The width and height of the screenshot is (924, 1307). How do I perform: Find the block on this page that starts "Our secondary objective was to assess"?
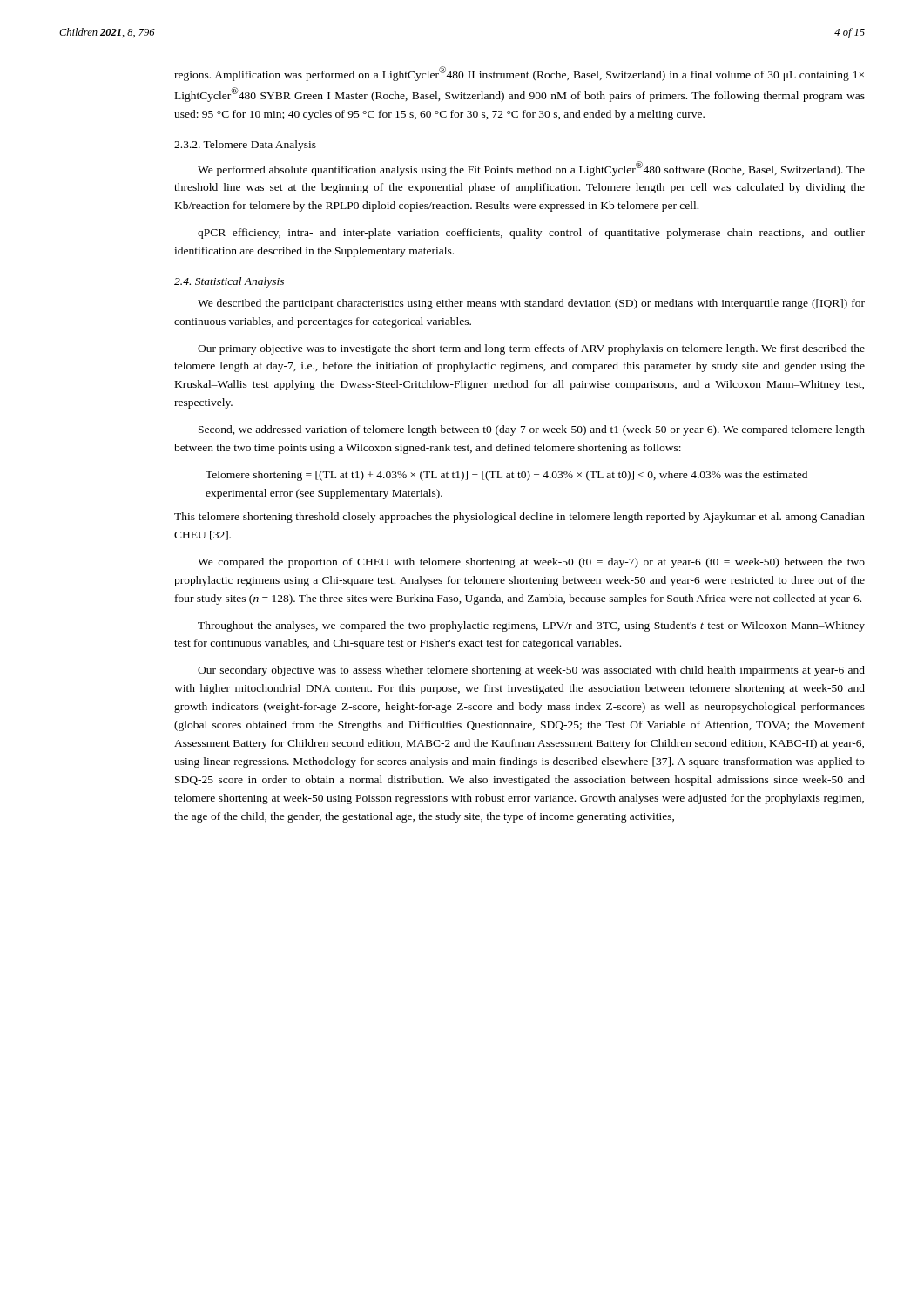click(x=519, y=744)
